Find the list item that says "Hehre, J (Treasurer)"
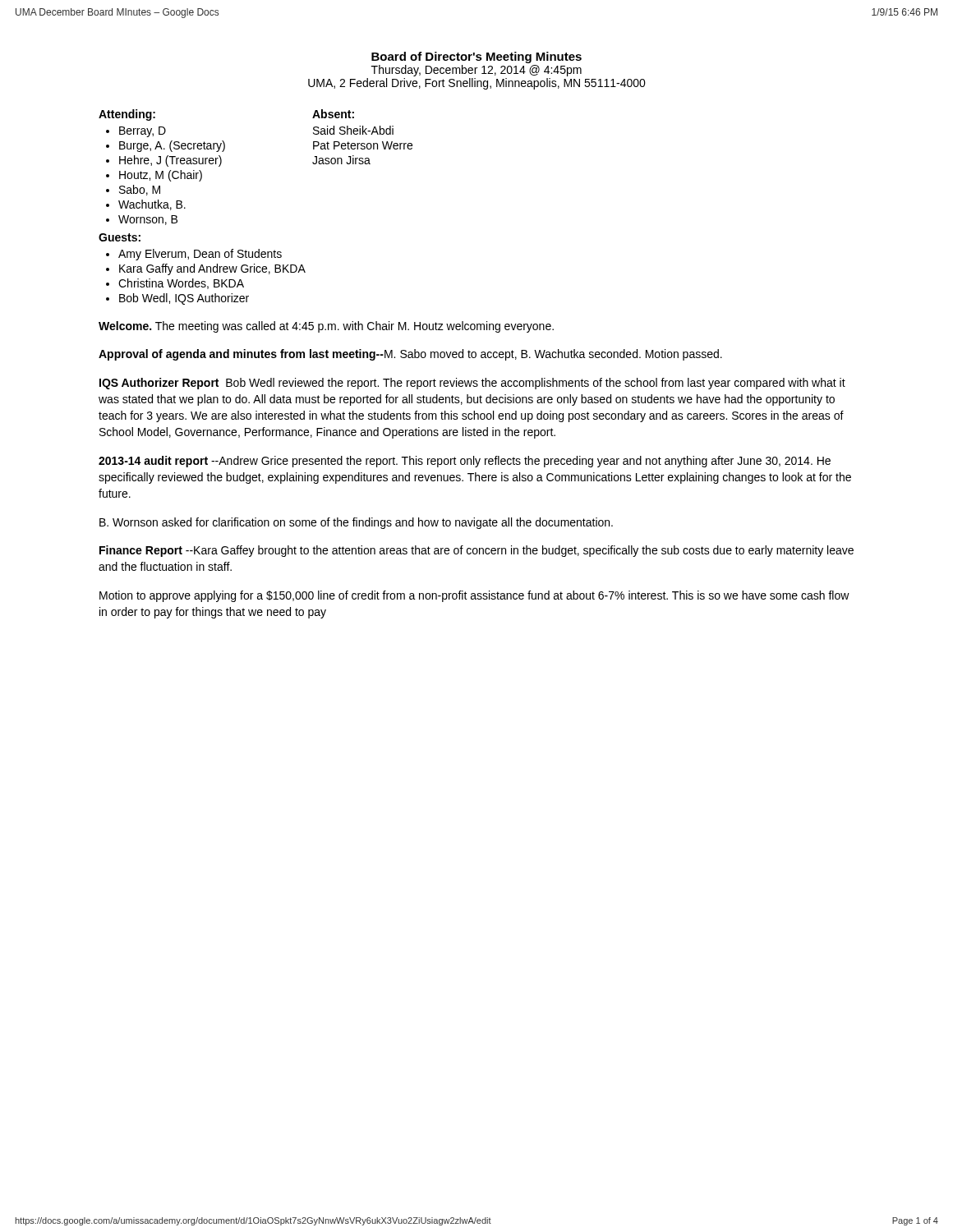953x1232 pixels. point(170,160)
